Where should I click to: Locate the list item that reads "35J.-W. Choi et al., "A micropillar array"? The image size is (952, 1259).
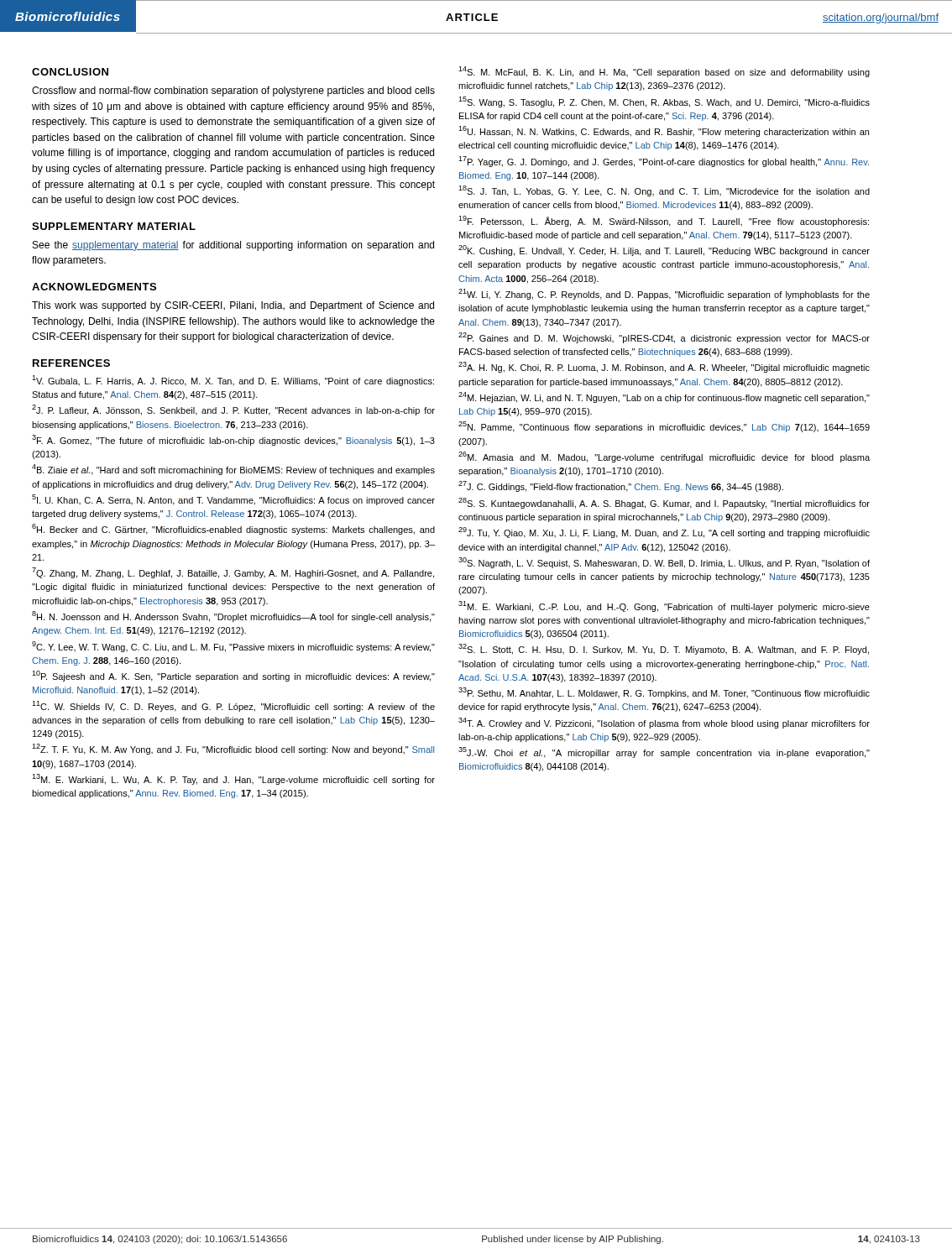tap(664, 759)
